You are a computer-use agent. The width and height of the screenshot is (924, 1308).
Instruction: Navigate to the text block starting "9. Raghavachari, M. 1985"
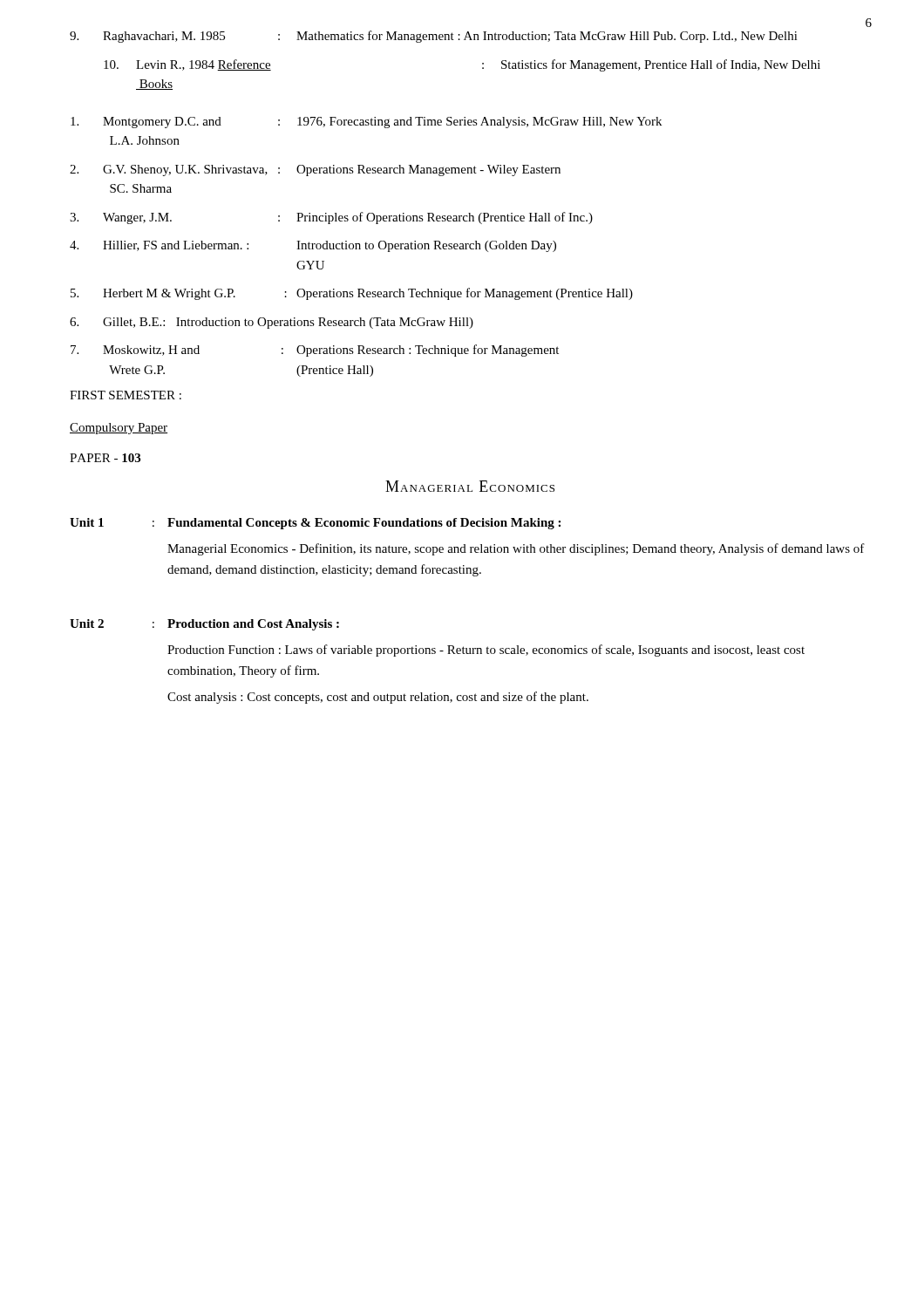click(x=471, y=36)
